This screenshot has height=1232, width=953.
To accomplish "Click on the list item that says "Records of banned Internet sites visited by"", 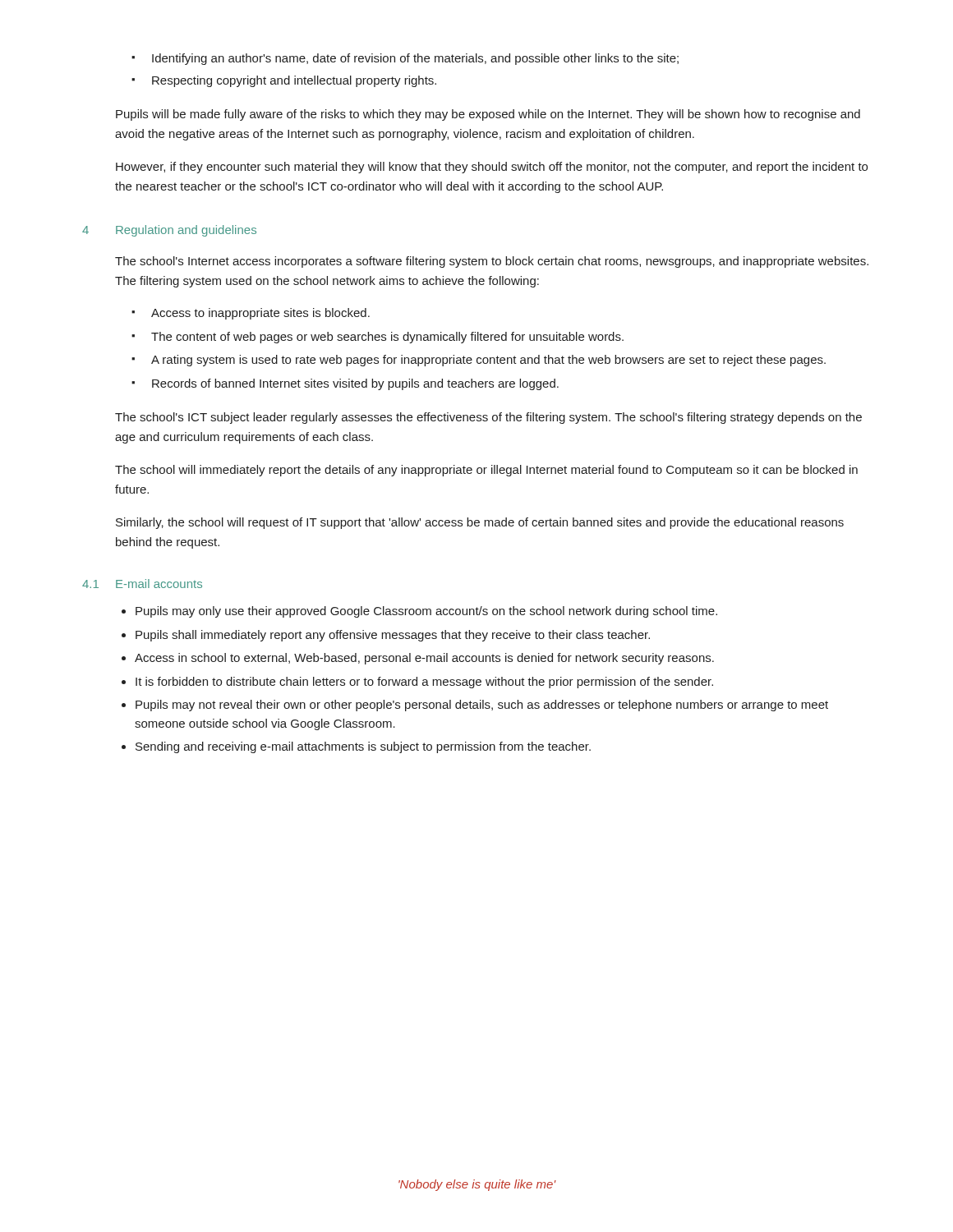I will tap(501, 383).
